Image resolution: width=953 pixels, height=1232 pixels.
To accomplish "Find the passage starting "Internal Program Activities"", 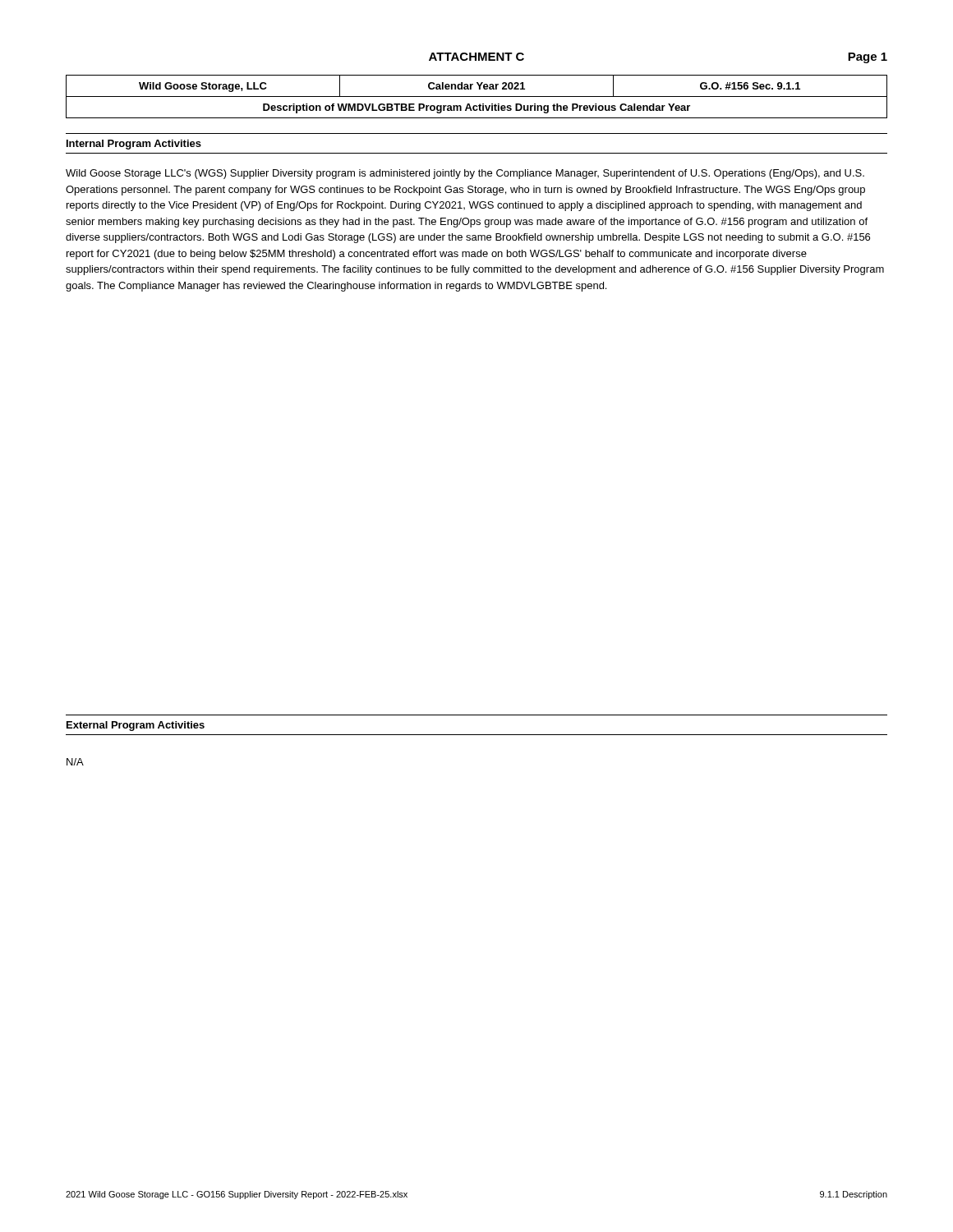I will tap(134, 143).
